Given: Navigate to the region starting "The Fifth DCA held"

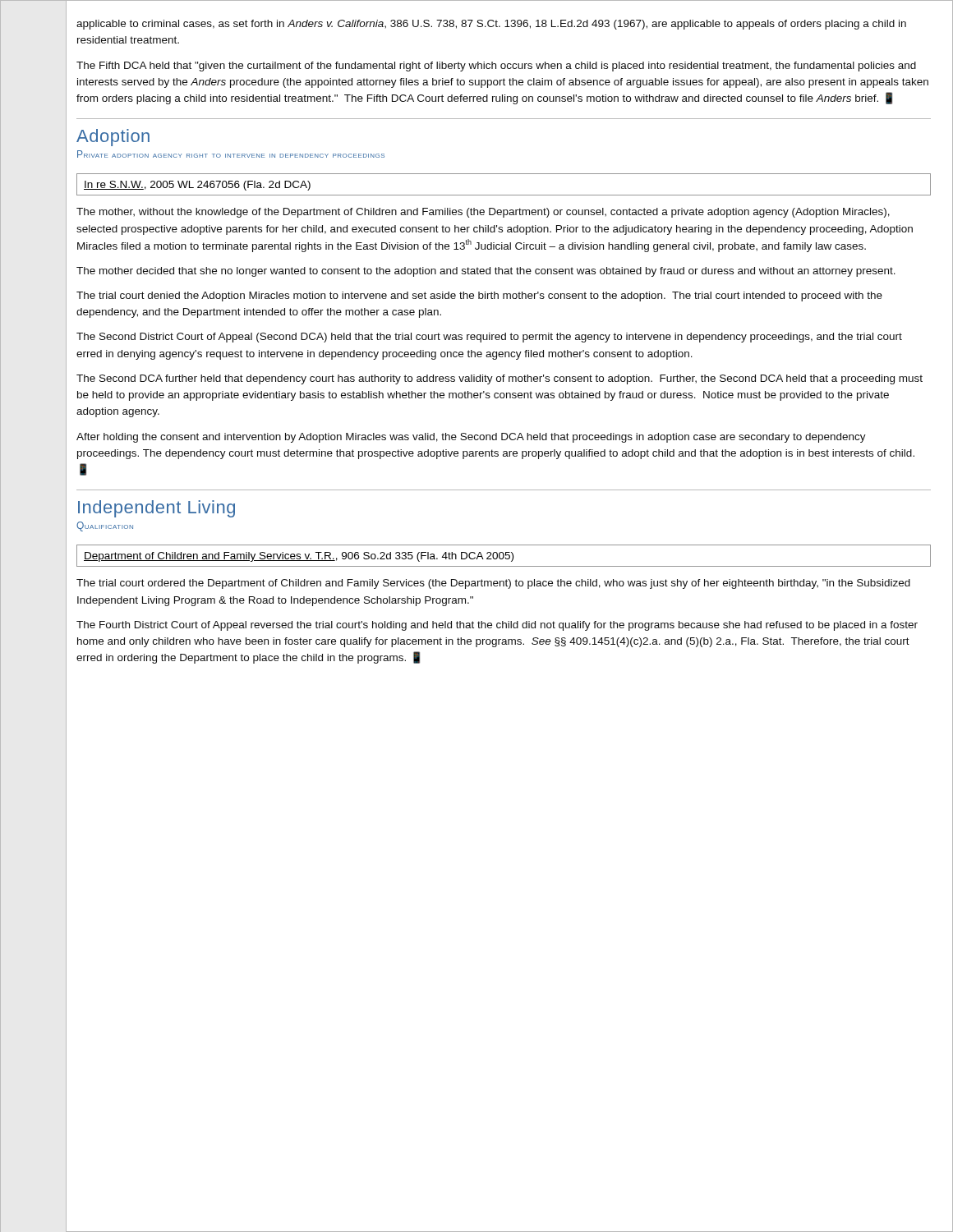Looking at the screenshot, I should (x=503, y=82).
